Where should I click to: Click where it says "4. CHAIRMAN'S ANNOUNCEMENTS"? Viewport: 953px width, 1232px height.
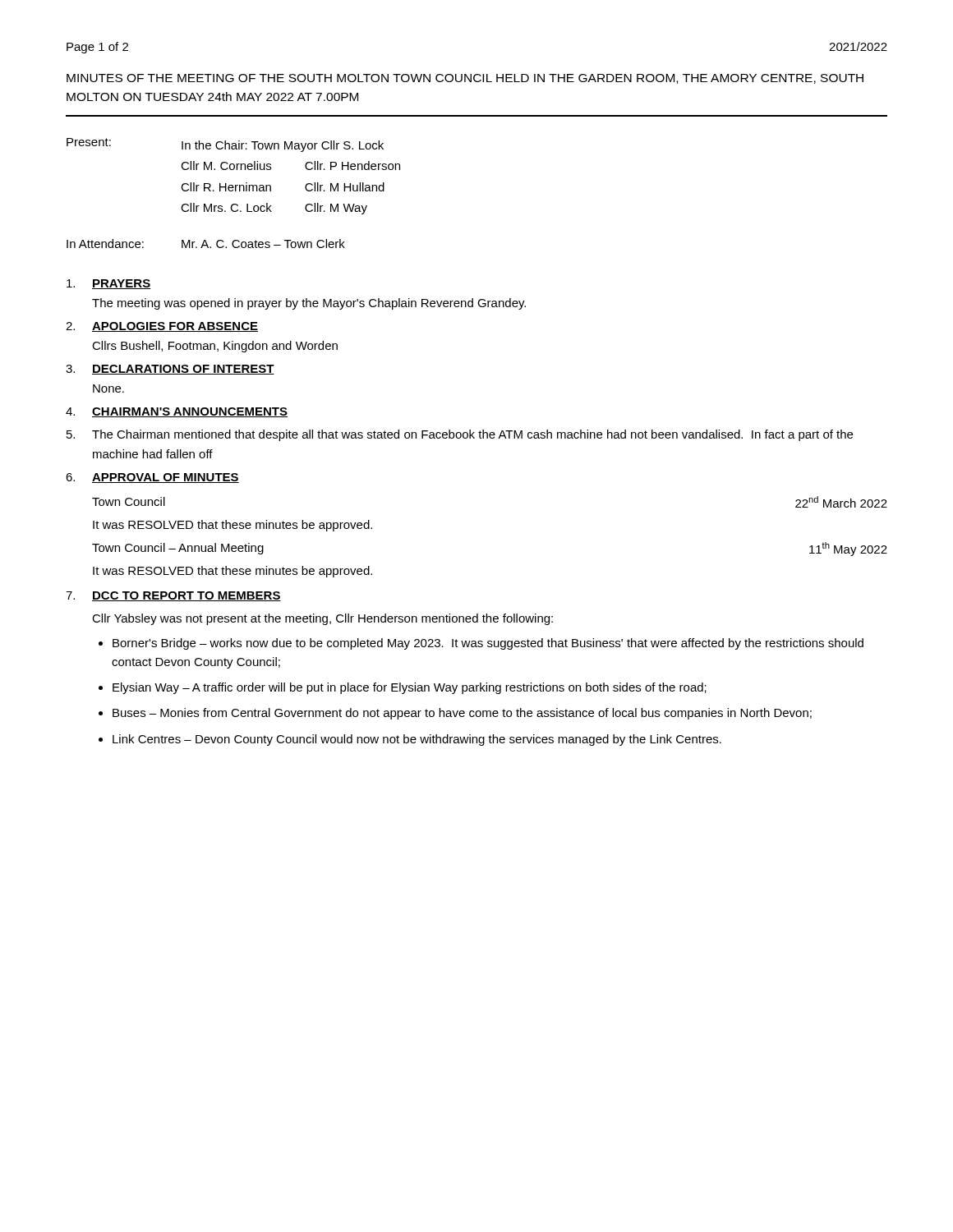click(177, 412)
